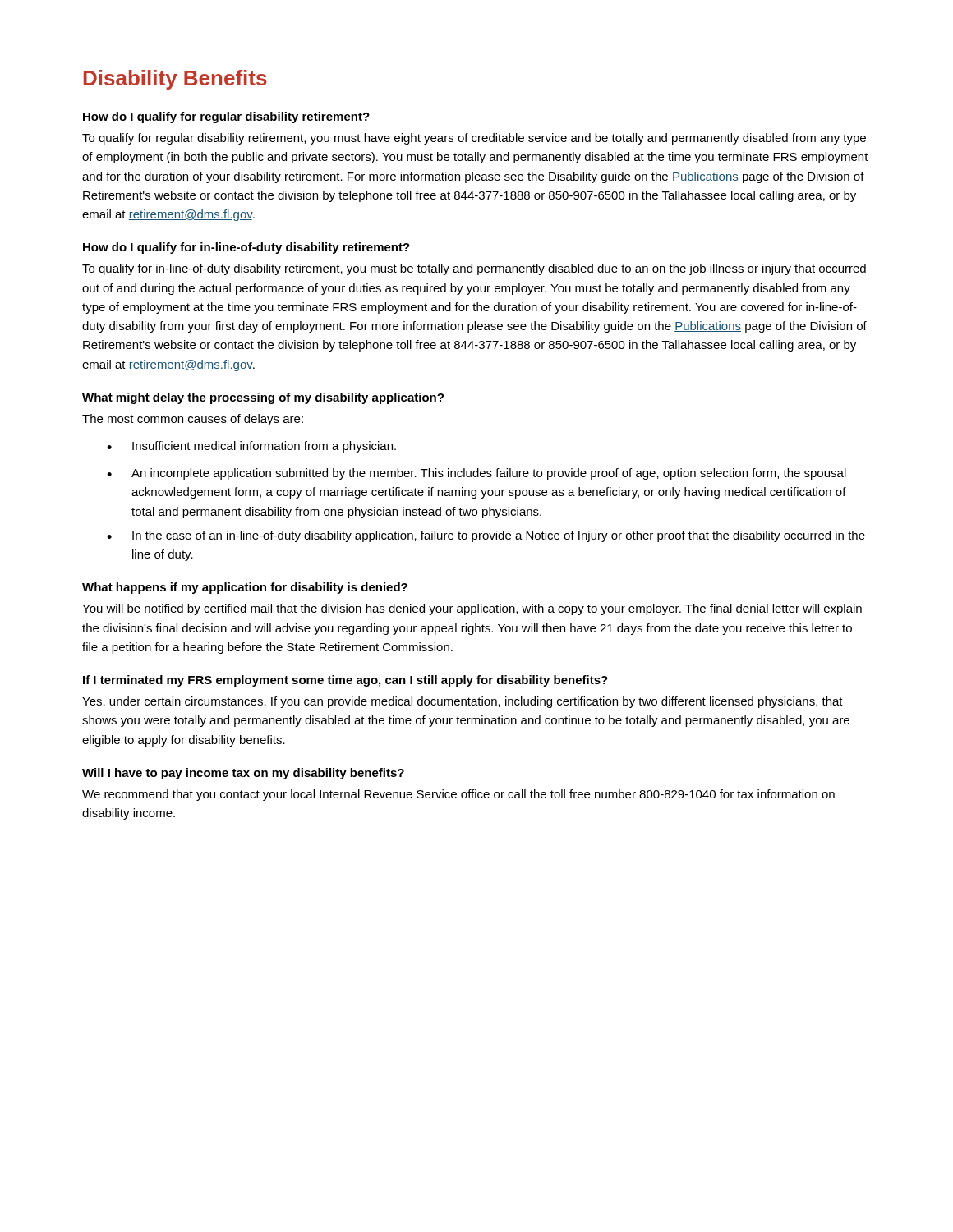The height and width of the screenshot is (1232, 953).
Task: Point to the section header beginning "What might delay the processing"
Action: pos(263,397)
